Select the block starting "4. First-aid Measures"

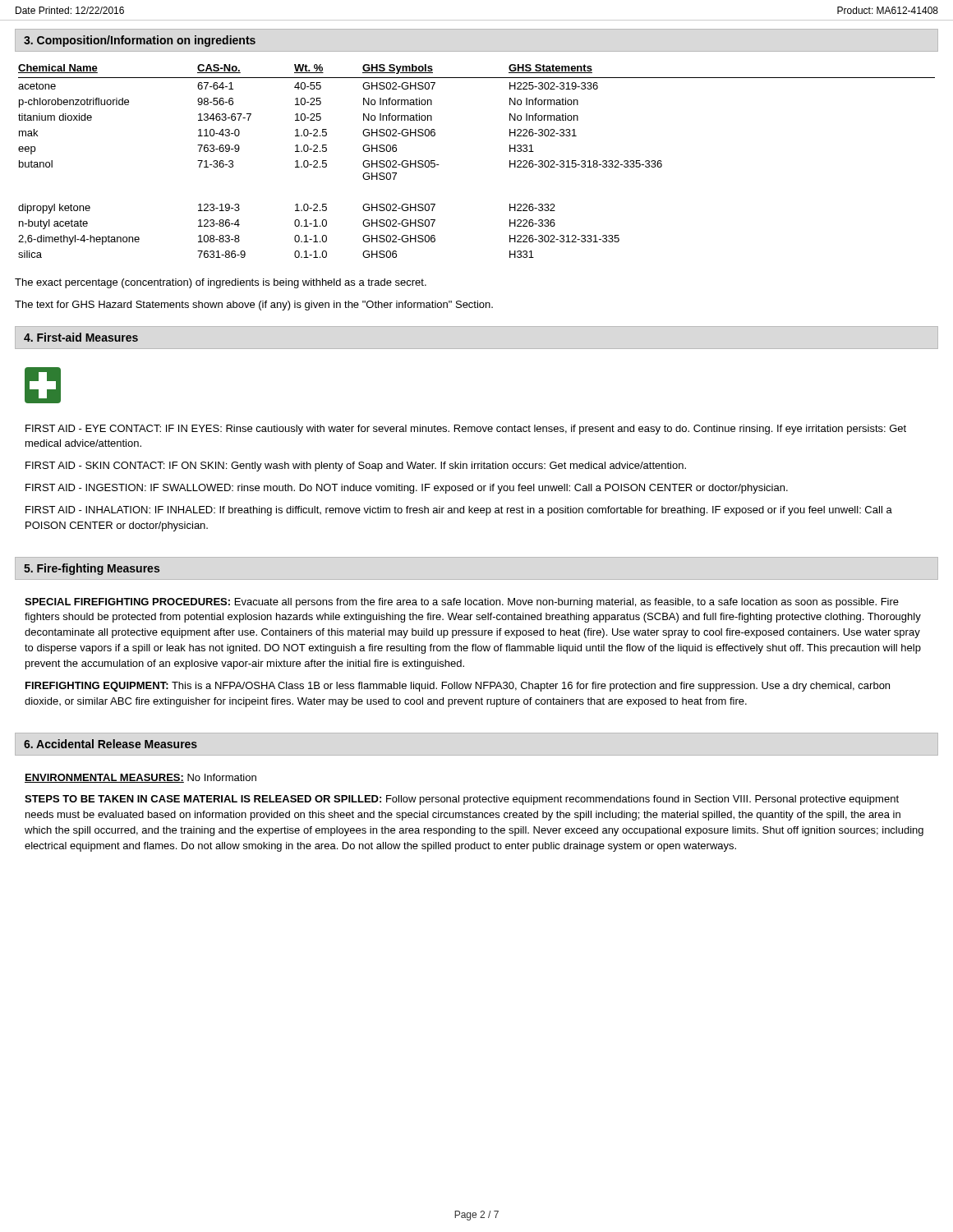click(81, 337)
